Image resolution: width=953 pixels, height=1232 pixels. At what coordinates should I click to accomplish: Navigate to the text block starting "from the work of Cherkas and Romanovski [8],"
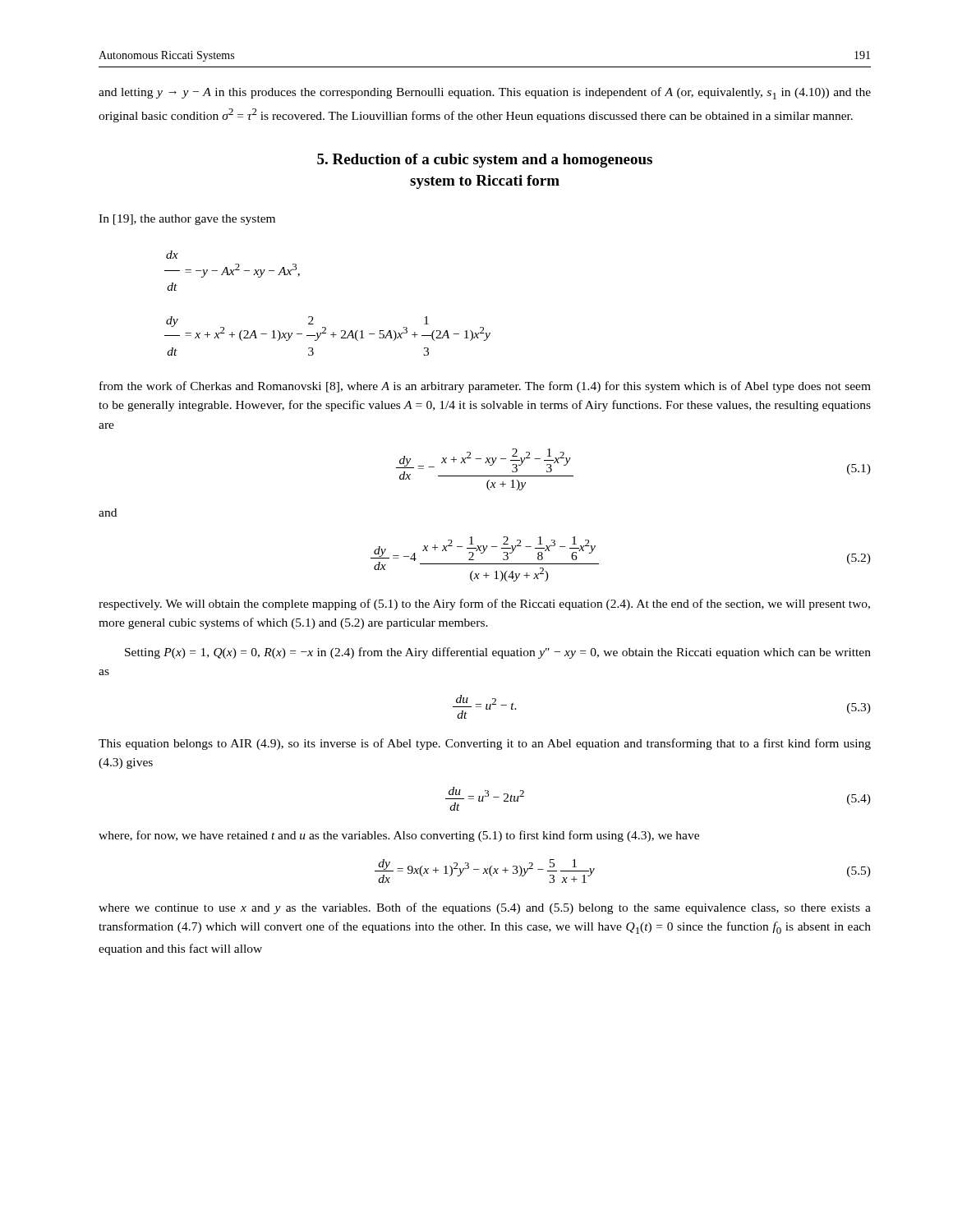485,405
